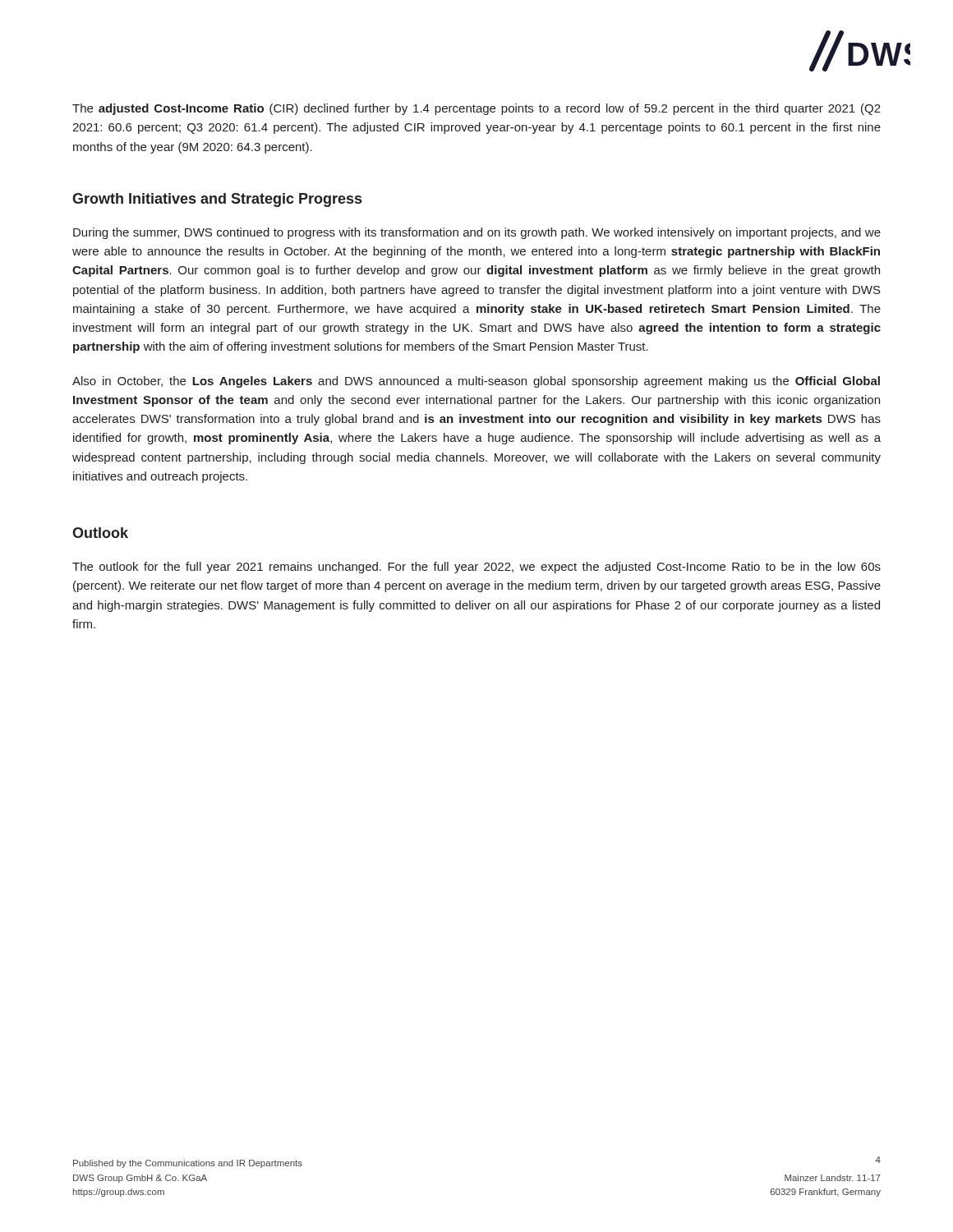
Task: Click on the text block starting "The adjusted Cost-Income Ratio (CIR) declined further"
Action: [476, 127]
